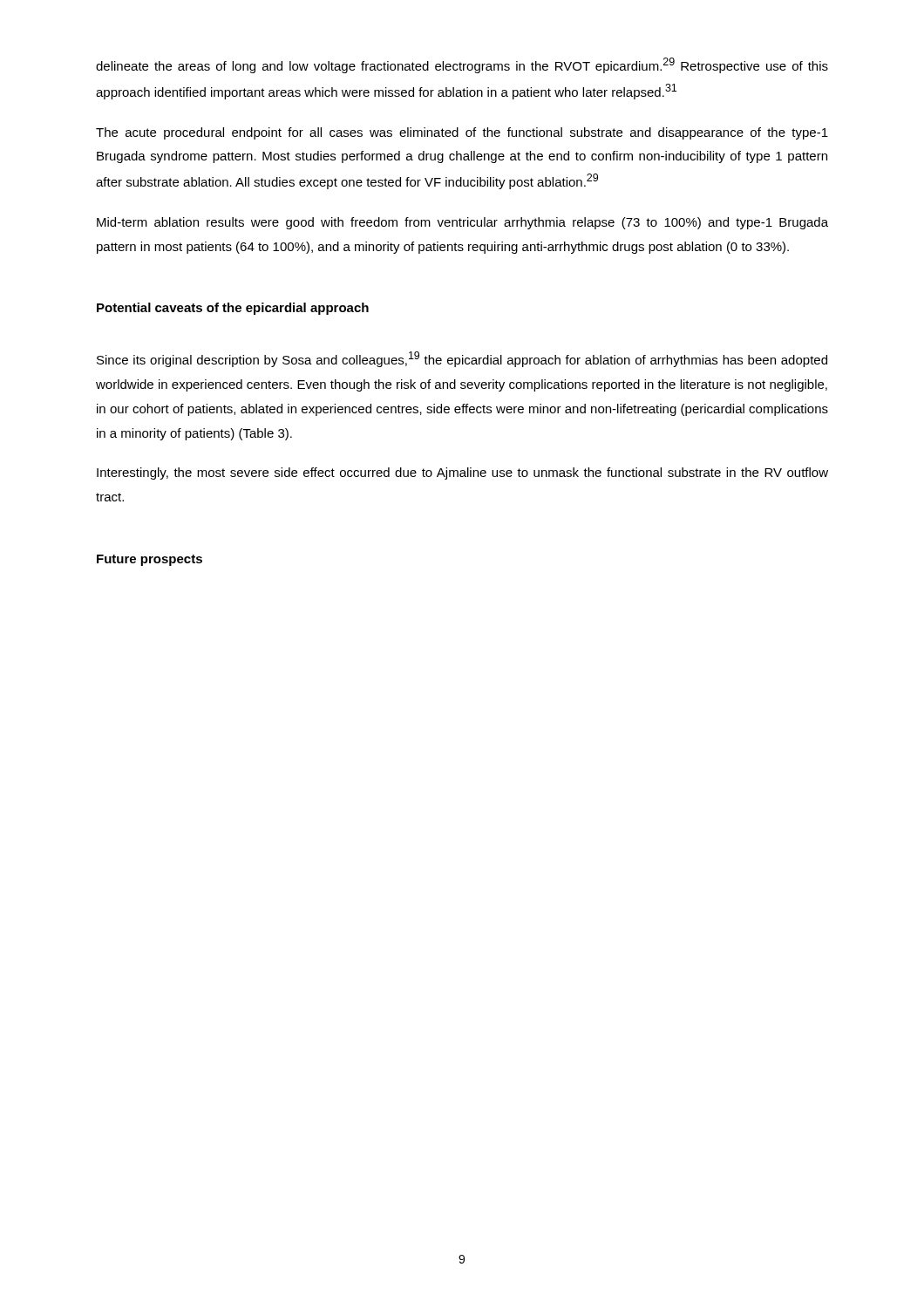Click on the text block with the text "Mid-term ablation results were good with"

(462, 234)
